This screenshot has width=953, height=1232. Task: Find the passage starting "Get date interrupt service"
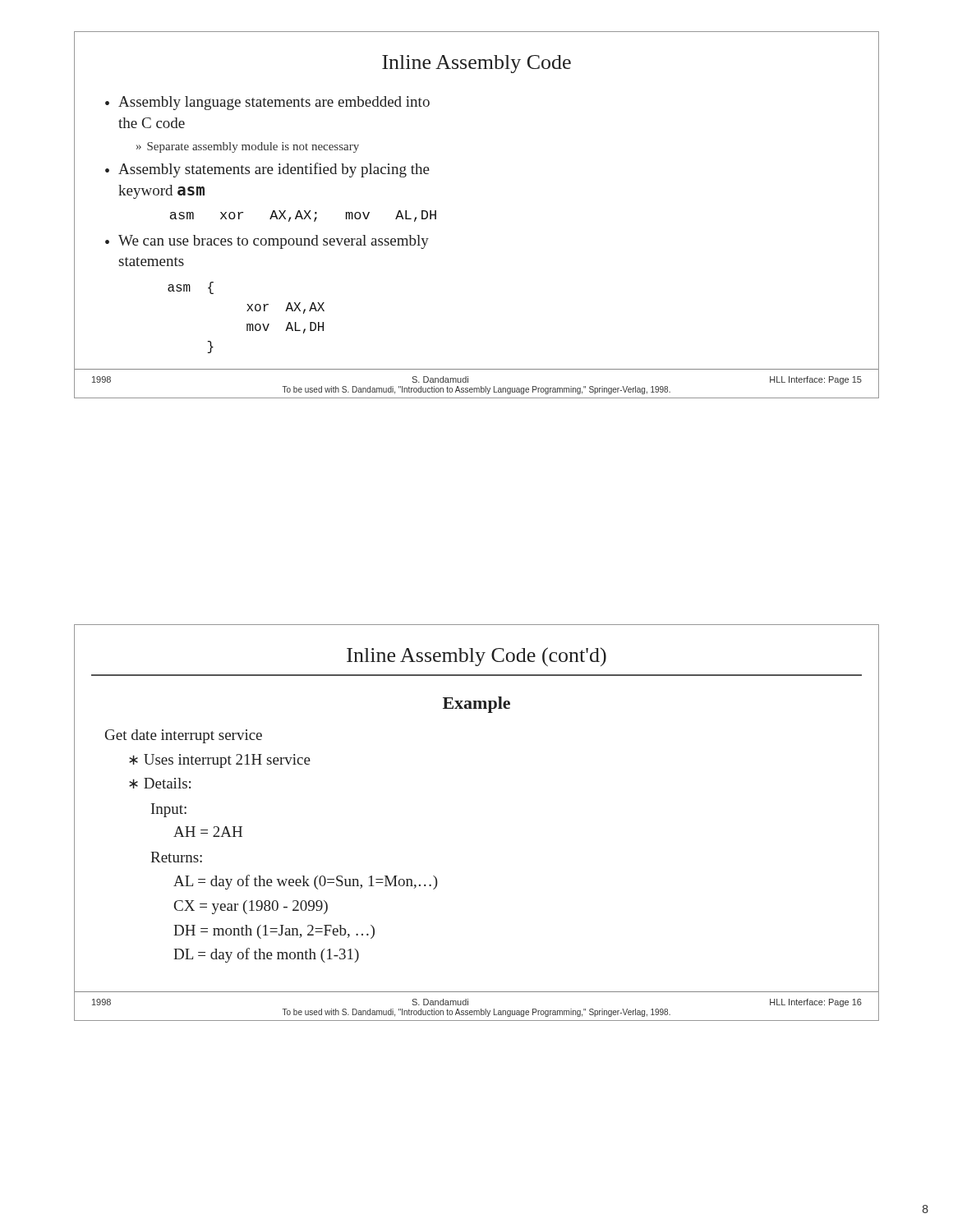click(183, 735)
